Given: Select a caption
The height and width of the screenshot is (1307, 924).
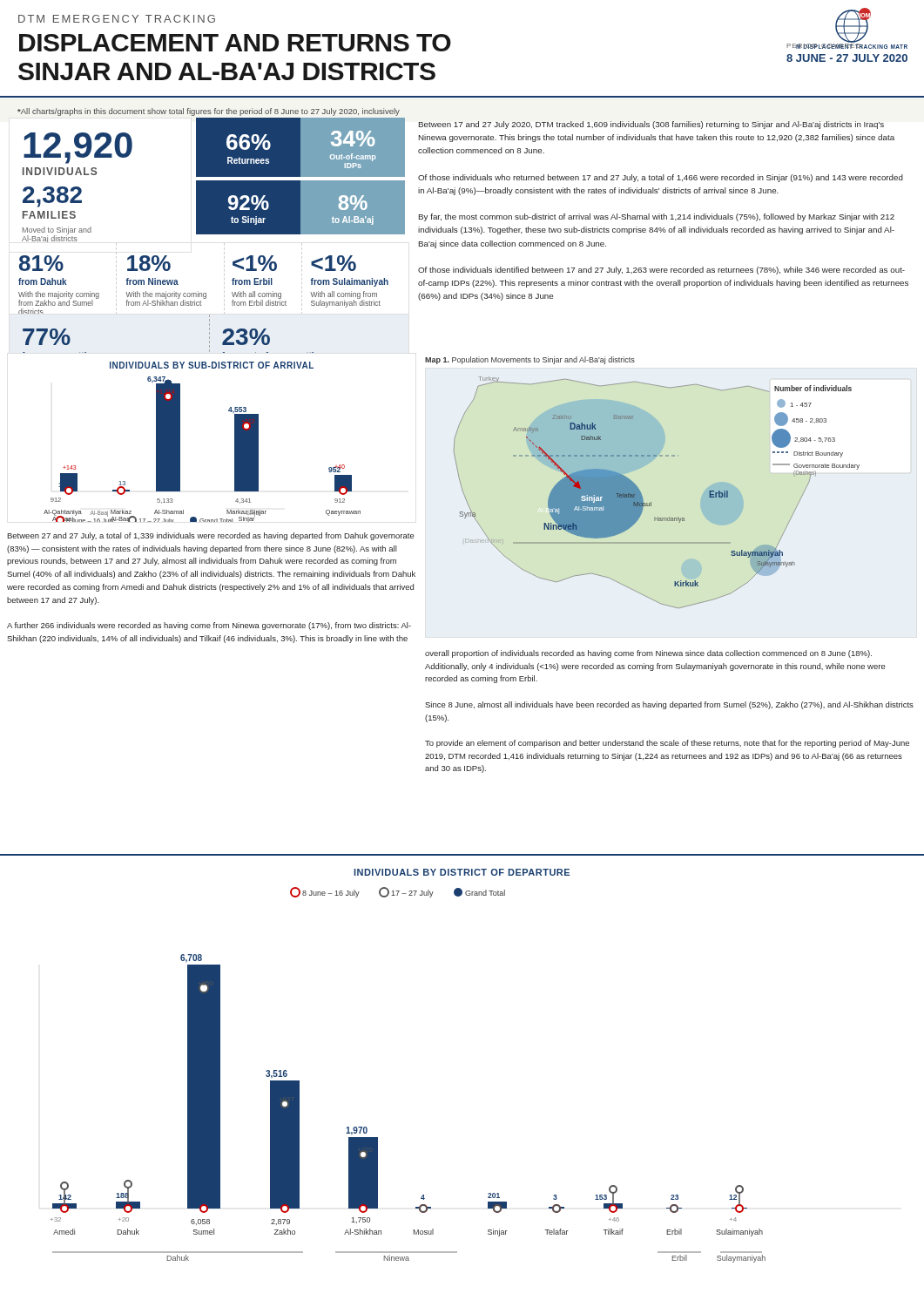Looking at the screenshot, I should [x=530, y=360].
